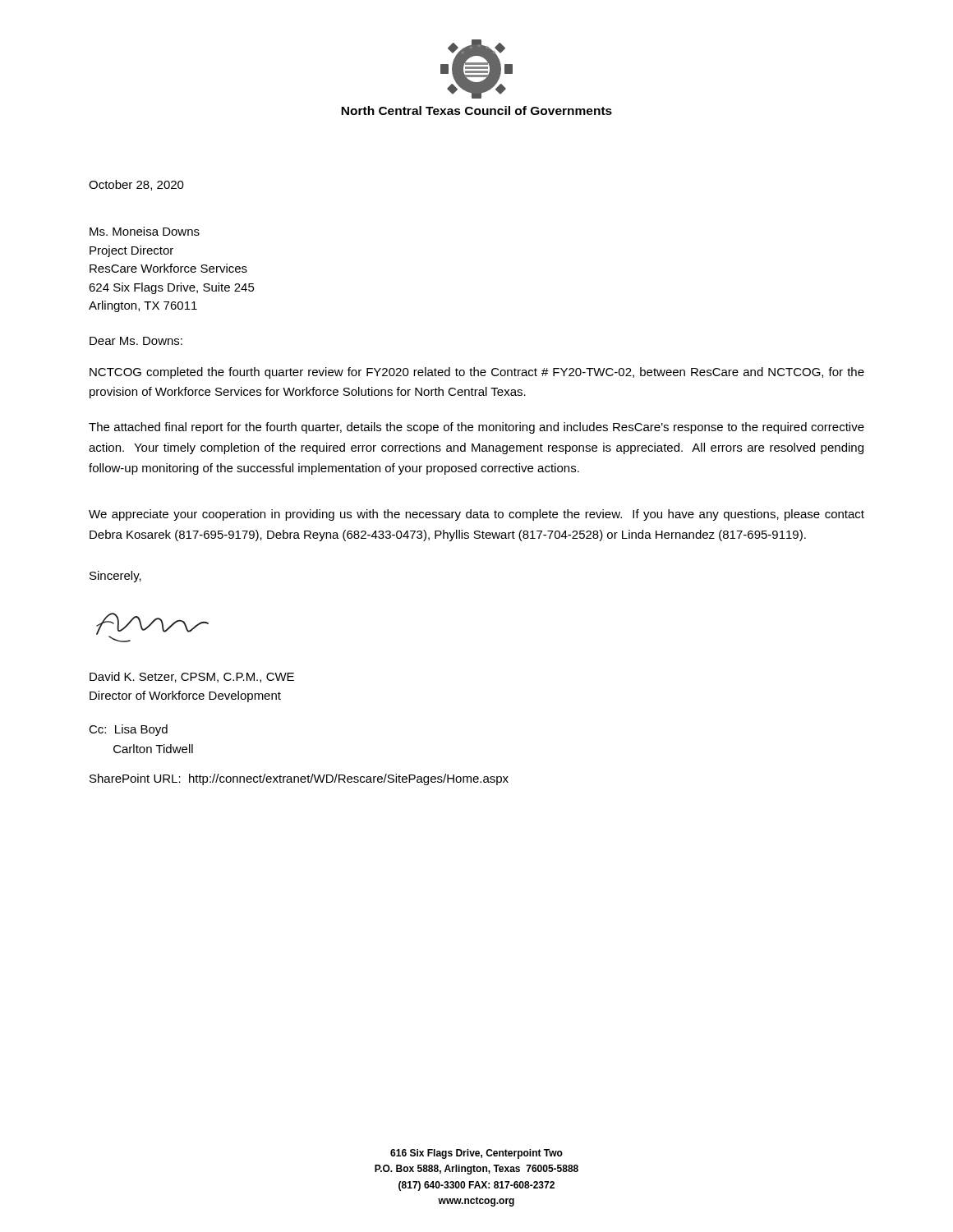Click on the logo
Image resolution: width=953 pixels, height=1232 pixels.
[x=476, y=69]
